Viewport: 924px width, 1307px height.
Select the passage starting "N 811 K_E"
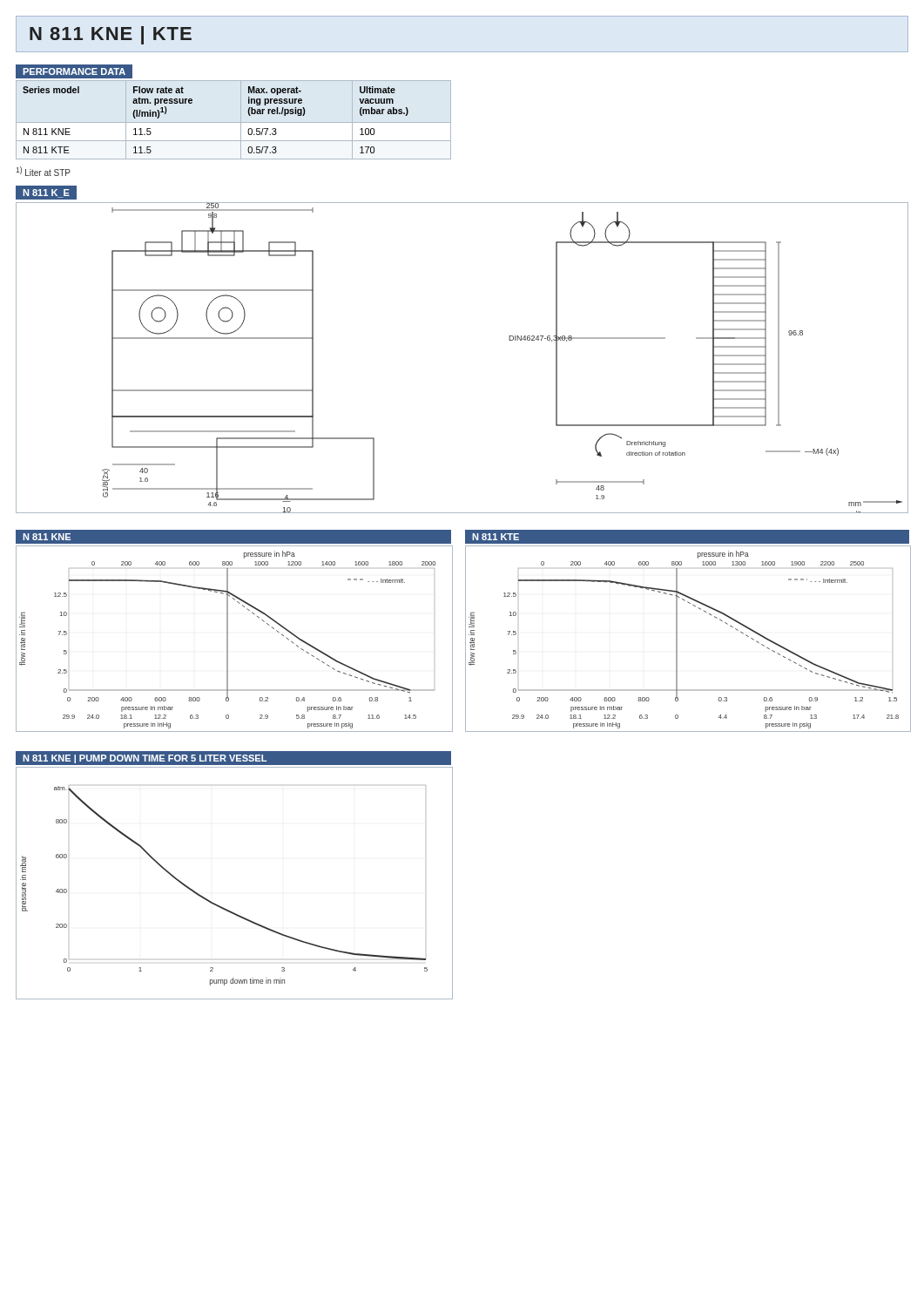coord(46,193)
